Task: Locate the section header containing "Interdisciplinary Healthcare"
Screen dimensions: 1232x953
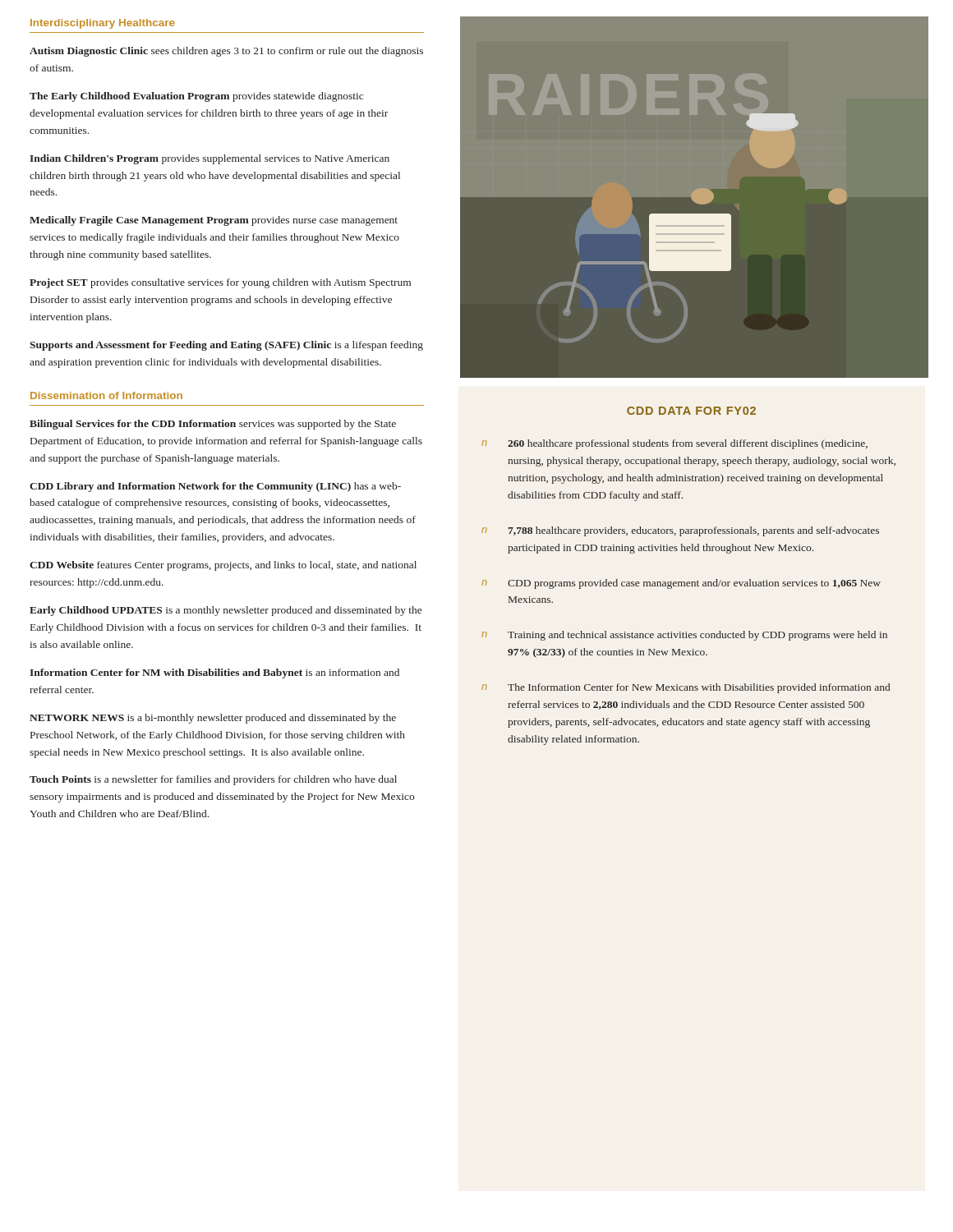Action: coord(227,25)
